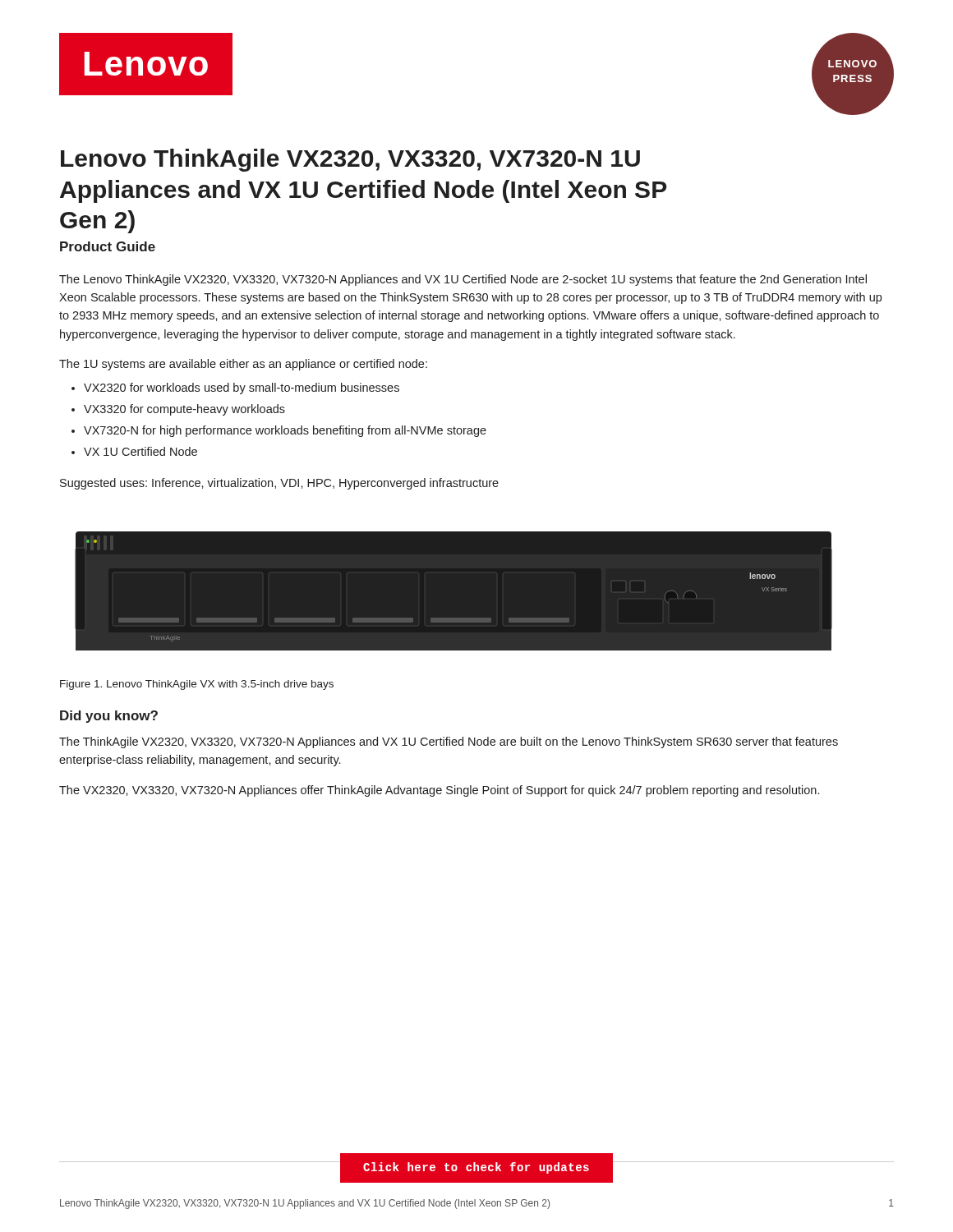Image resolution: width=953 pixels, height=1232 pixels.
Task: Find a caption
Action: pyautogui.click(x=197, y=684)
